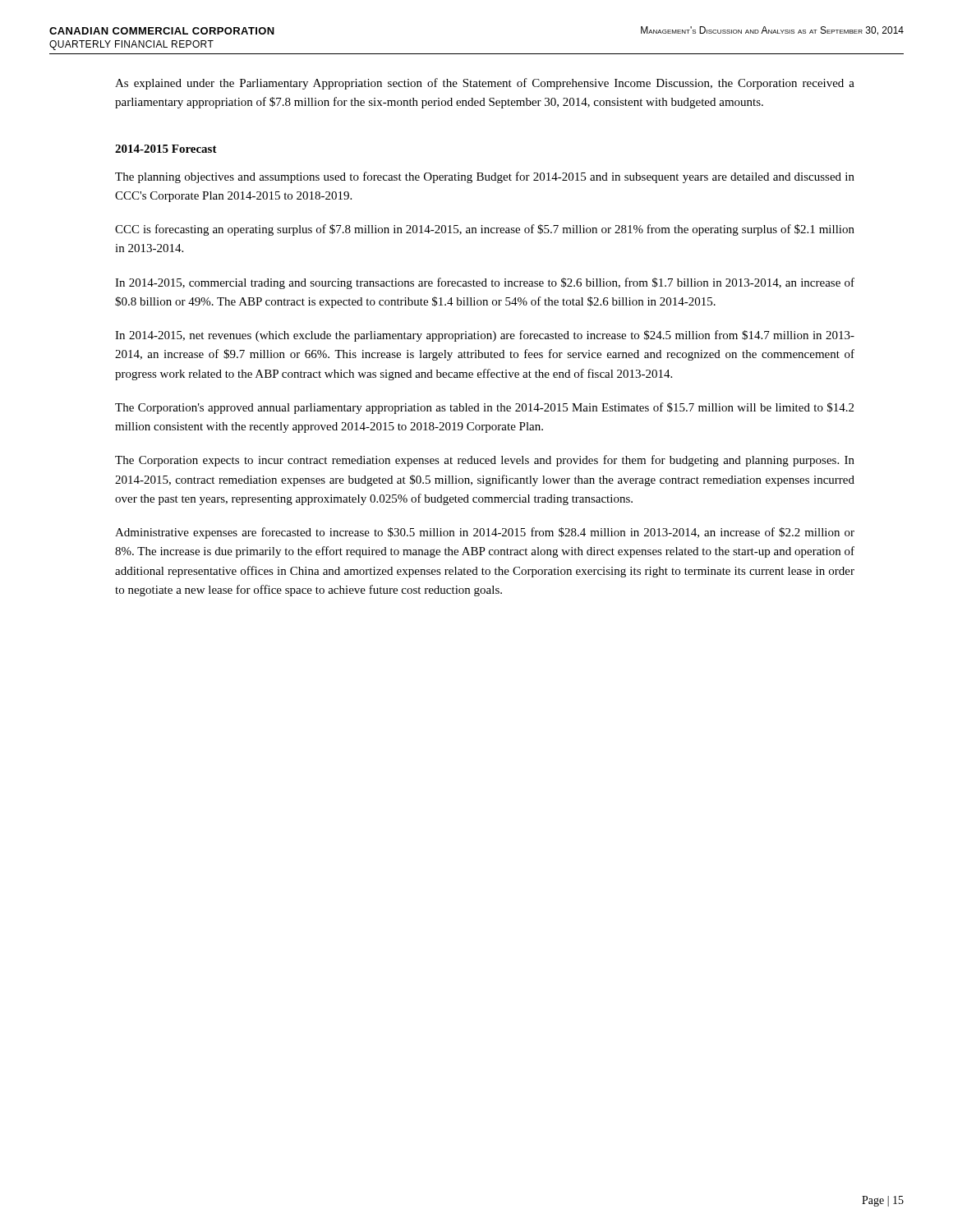Point to the element starting "Administrative expenses are forecasted to"
The width and height of the screenshot is (953, 1232).
485,561
